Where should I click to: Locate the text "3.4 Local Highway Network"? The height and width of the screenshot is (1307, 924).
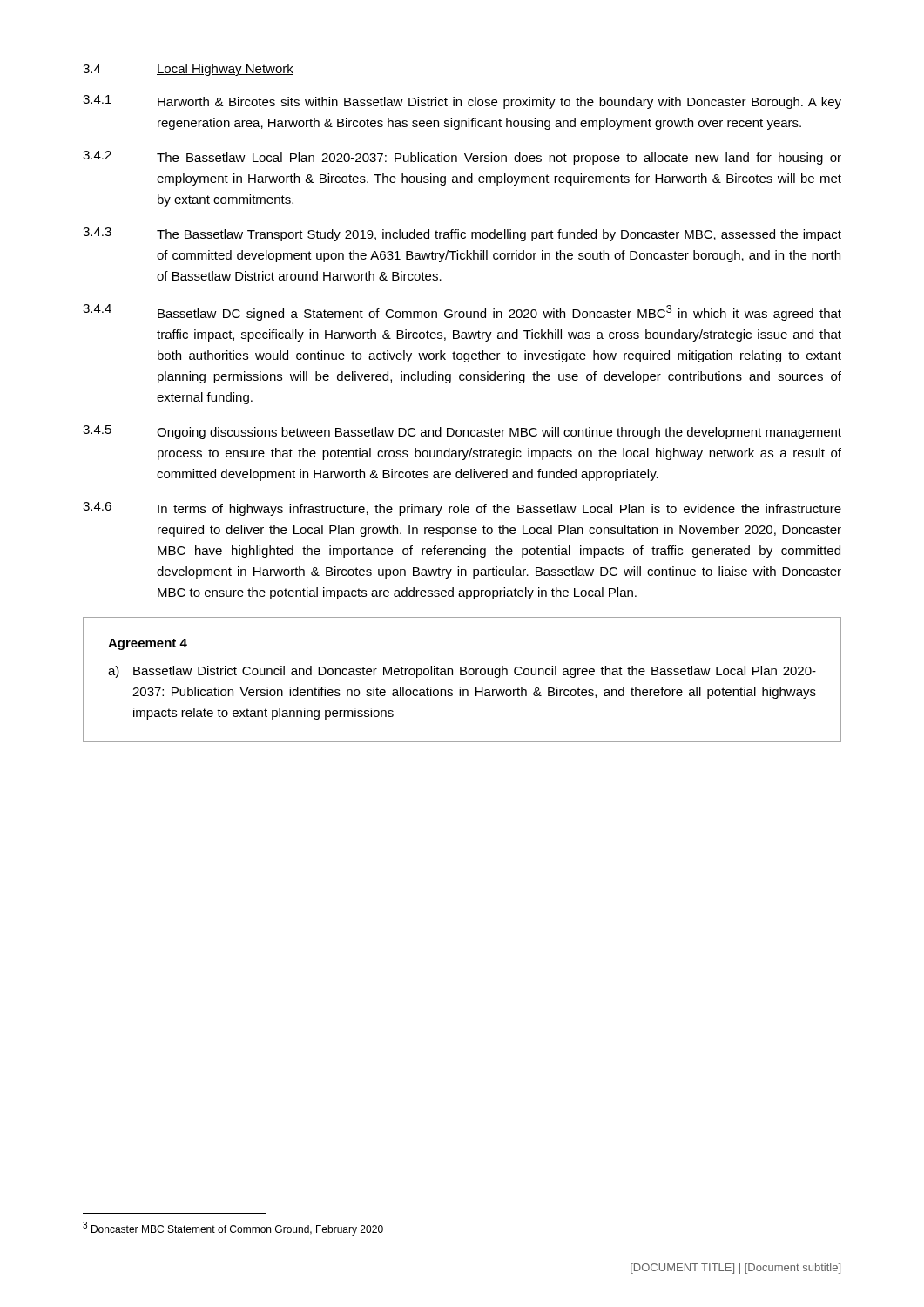click(x=188, y=68)
